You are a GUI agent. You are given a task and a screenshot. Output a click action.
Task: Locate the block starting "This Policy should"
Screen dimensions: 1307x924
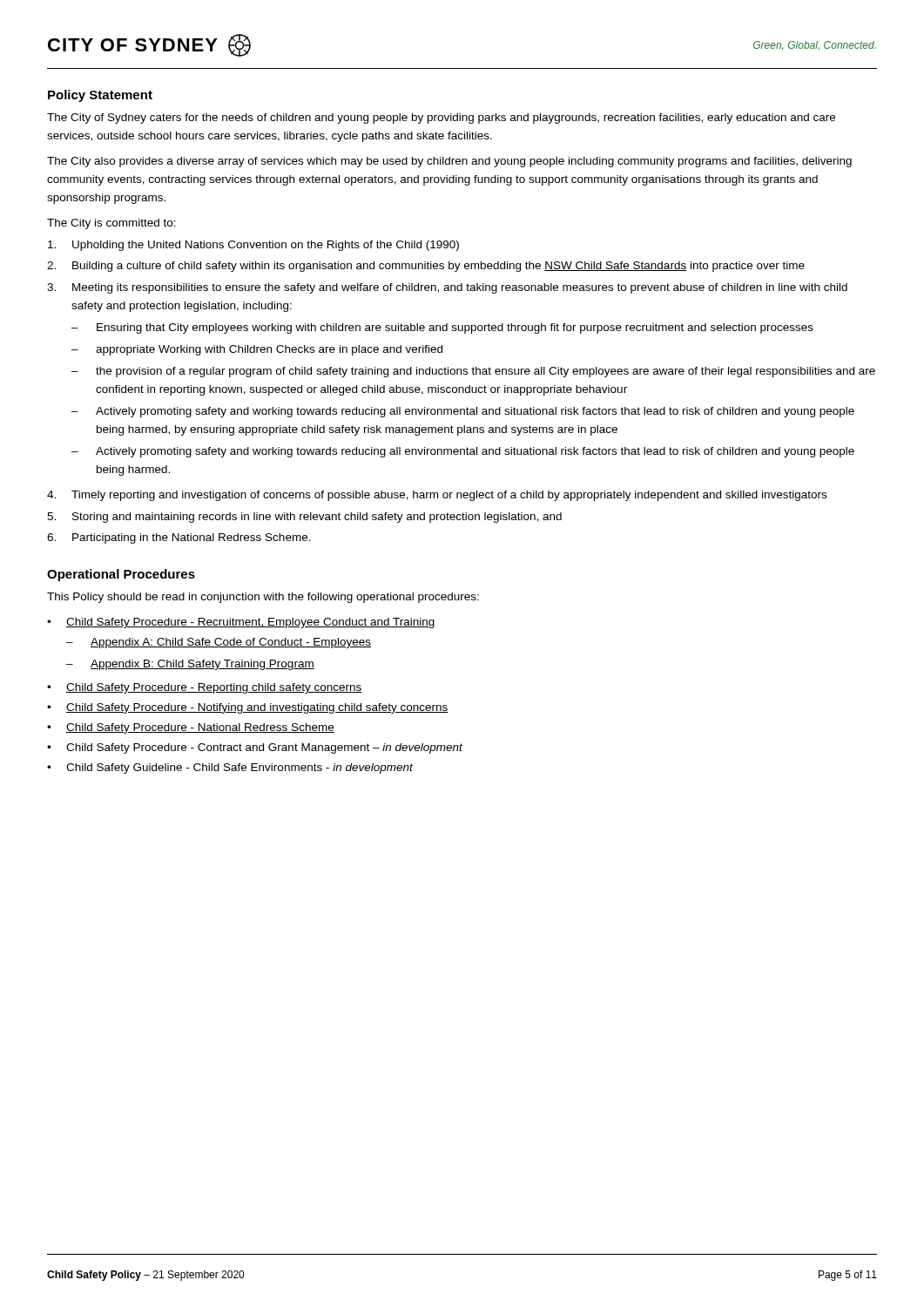pos(263,597)
